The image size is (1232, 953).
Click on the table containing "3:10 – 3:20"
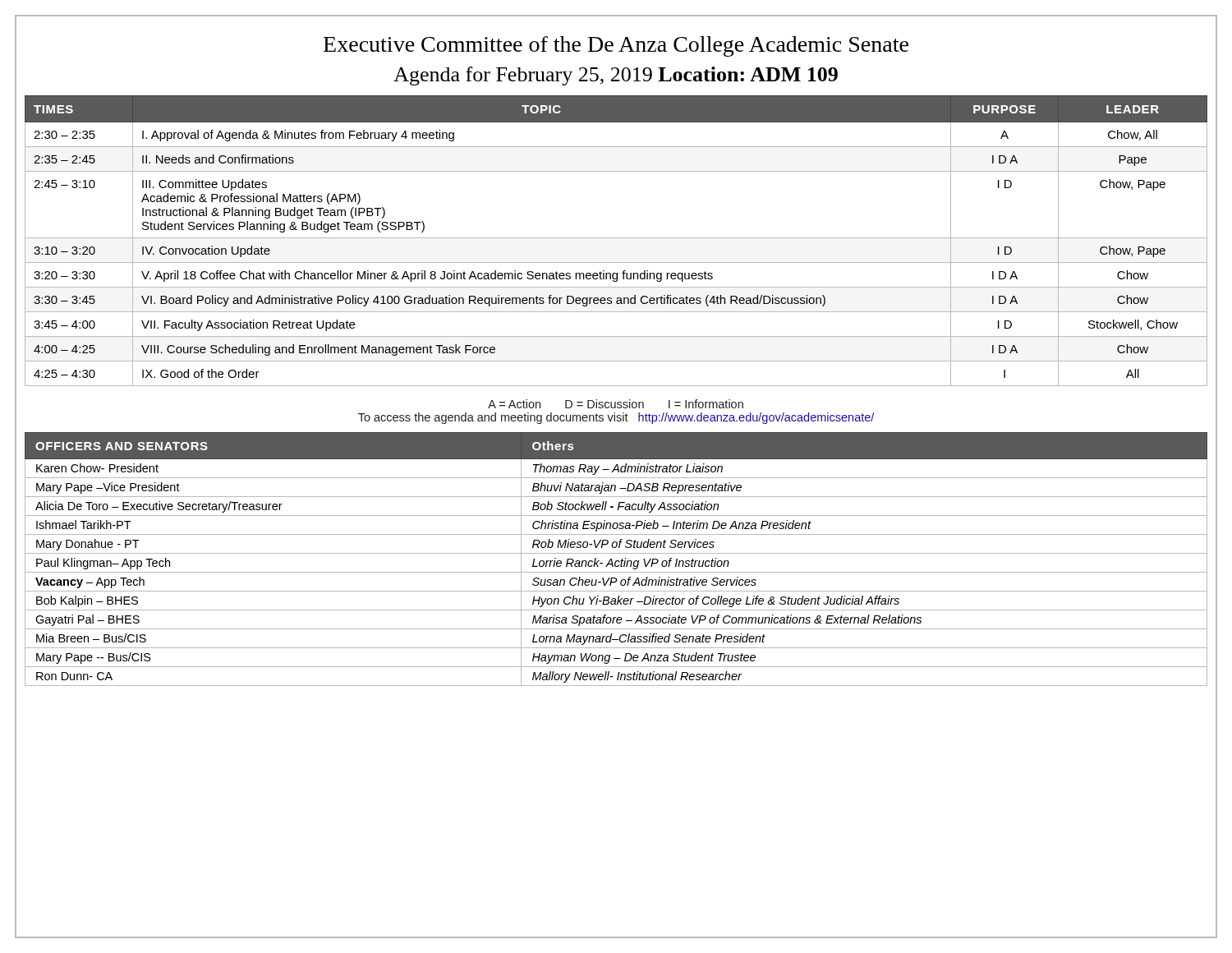(616, 241)
